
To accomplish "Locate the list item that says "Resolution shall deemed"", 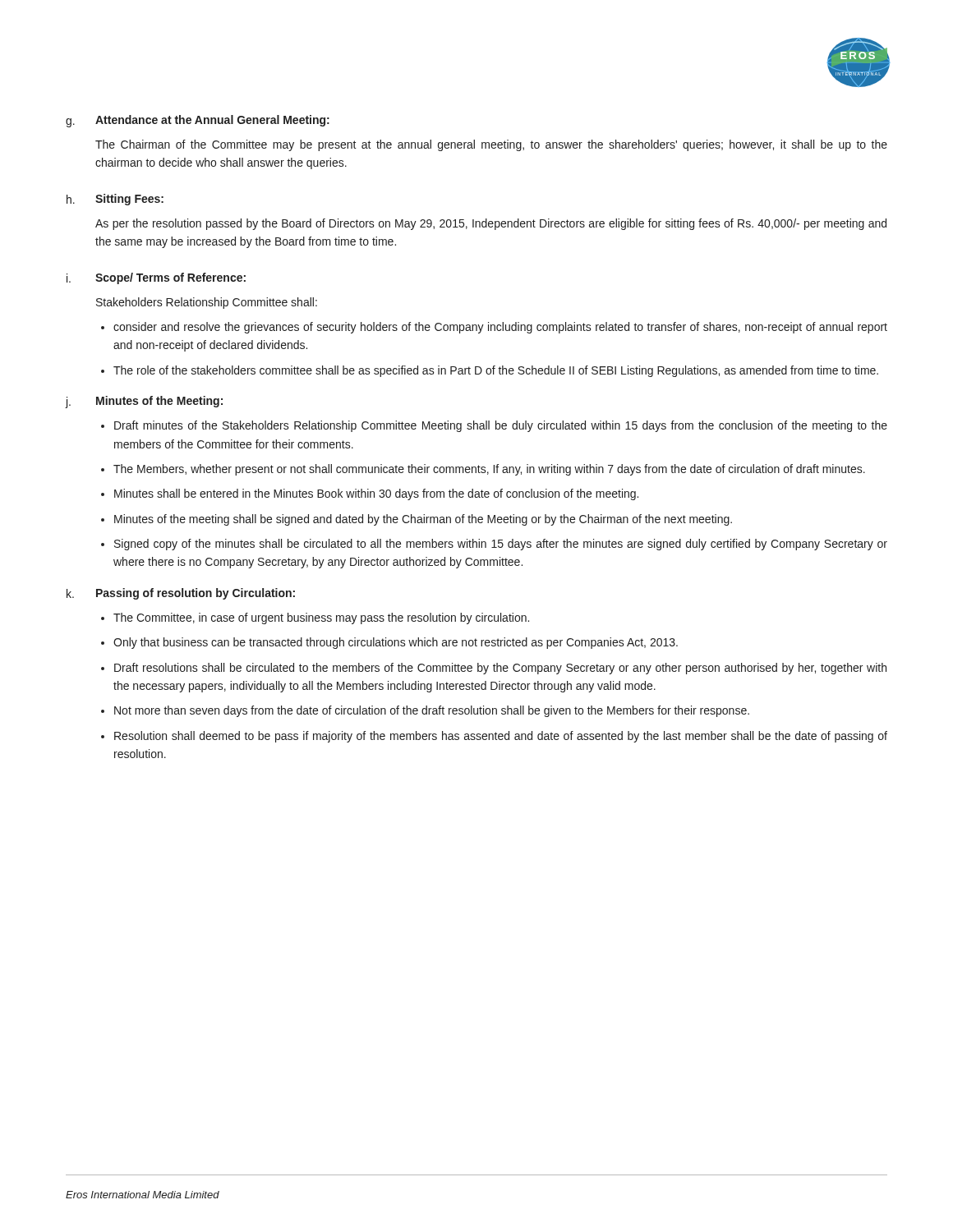I will 500,745.
